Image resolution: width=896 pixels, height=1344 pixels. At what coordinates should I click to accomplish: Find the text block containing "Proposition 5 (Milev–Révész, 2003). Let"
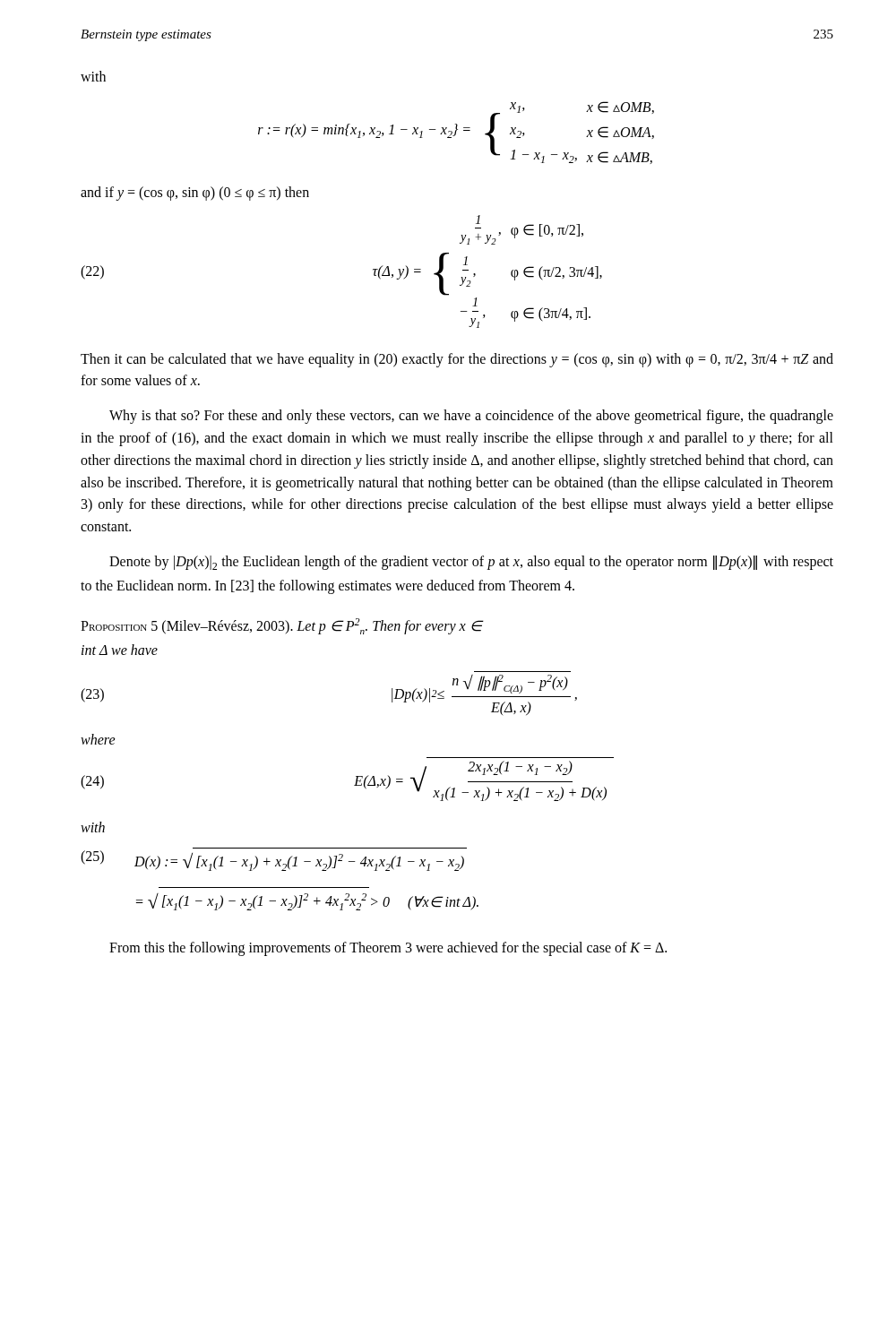click(281, 636)
